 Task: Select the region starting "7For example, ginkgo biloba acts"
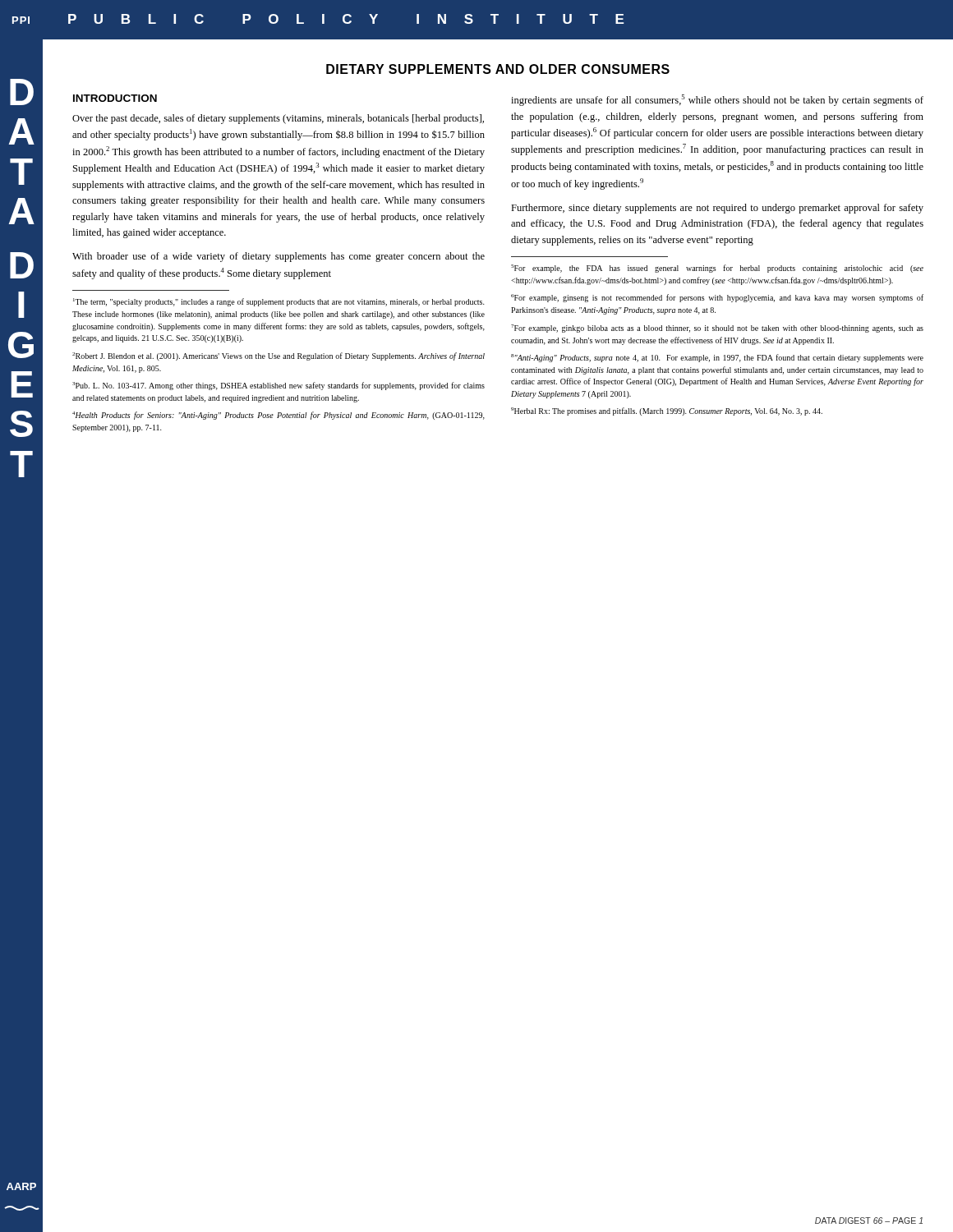pos(717,334)
